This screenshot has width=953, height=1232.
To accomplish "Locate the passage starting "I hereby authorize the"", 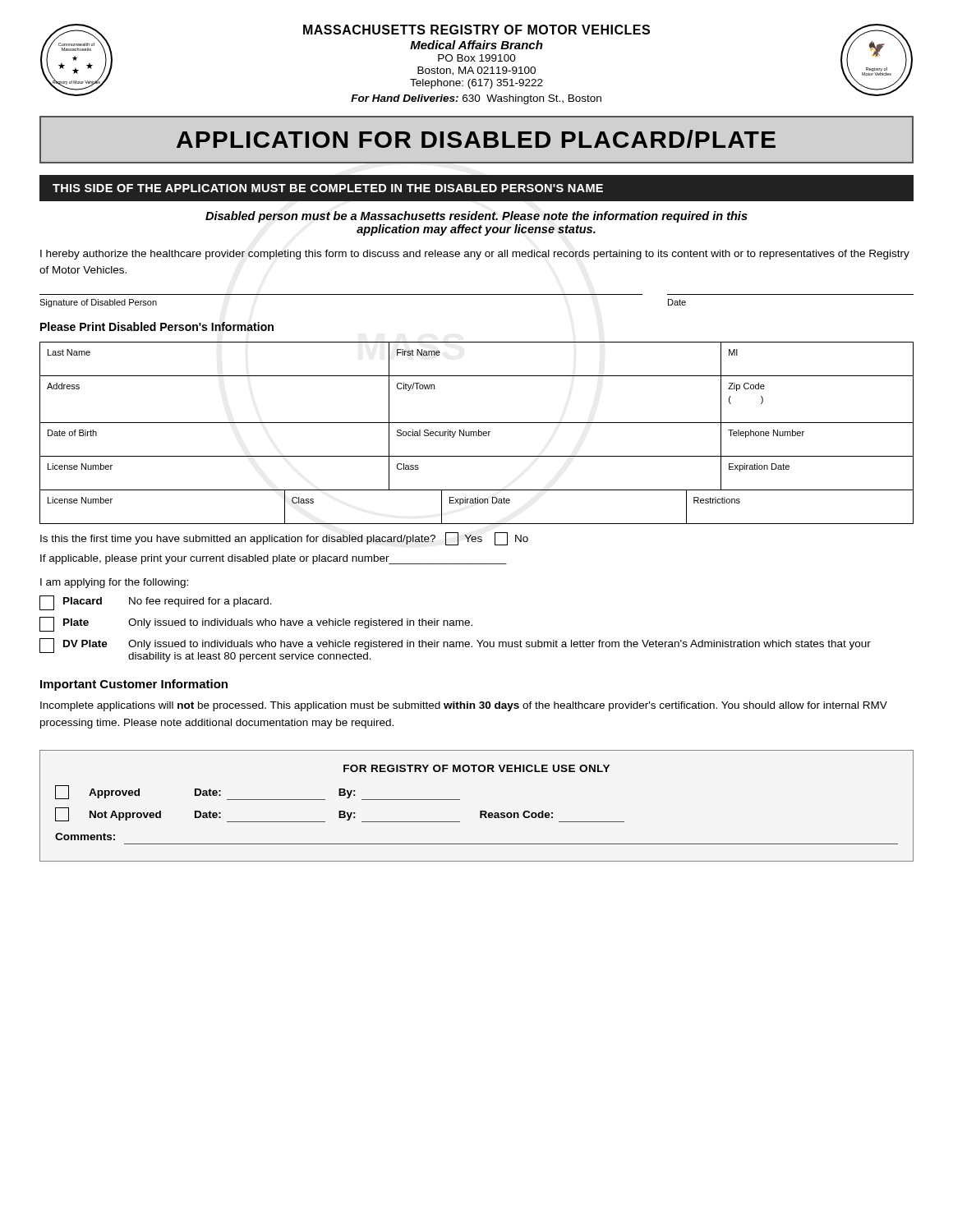I will 476,262.
